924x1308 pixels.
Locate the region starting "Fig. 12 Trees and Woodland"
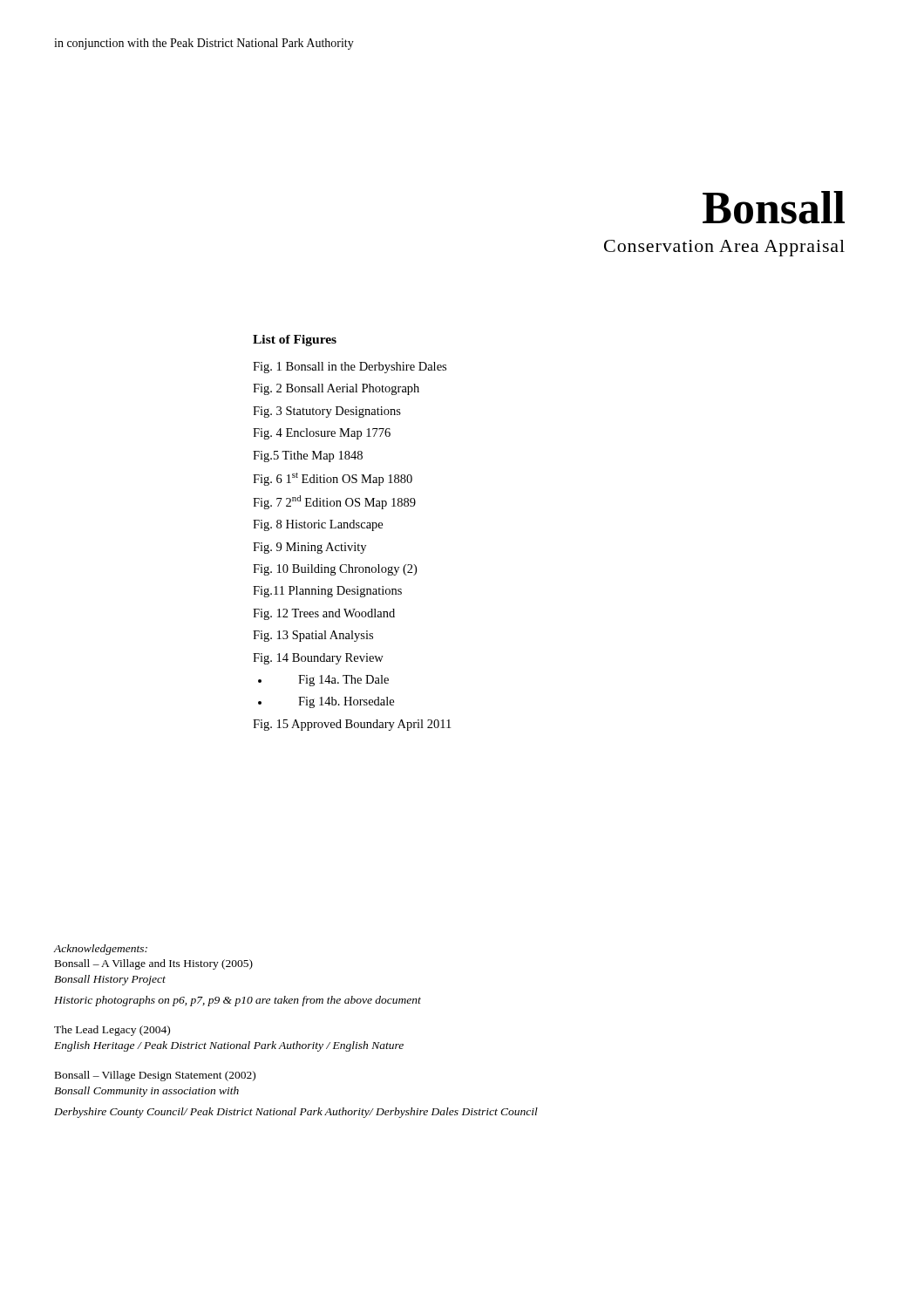[x=324, y=613]
